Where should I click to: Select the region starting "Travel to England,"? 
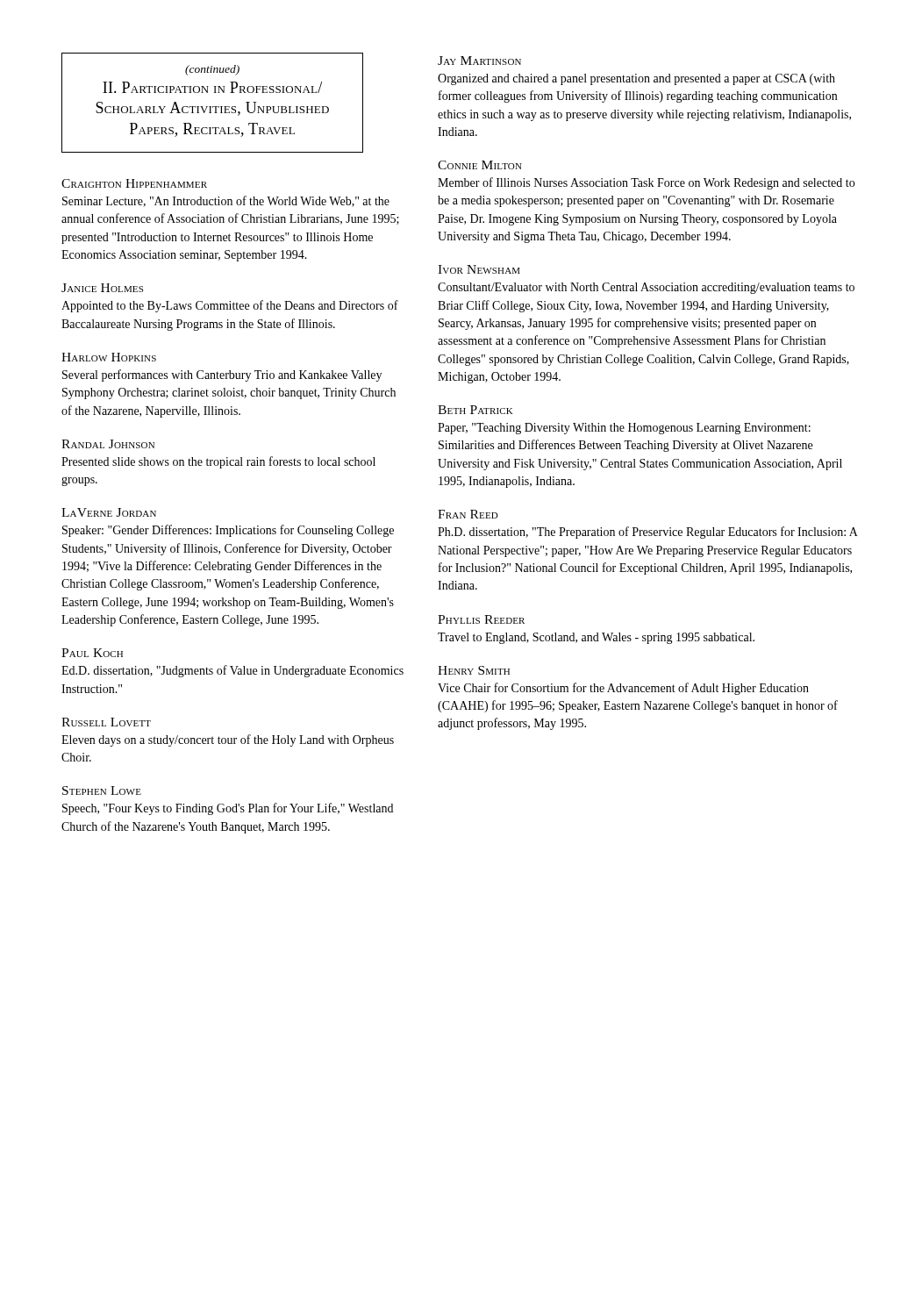pyautogui.click(x=597, y=637)
